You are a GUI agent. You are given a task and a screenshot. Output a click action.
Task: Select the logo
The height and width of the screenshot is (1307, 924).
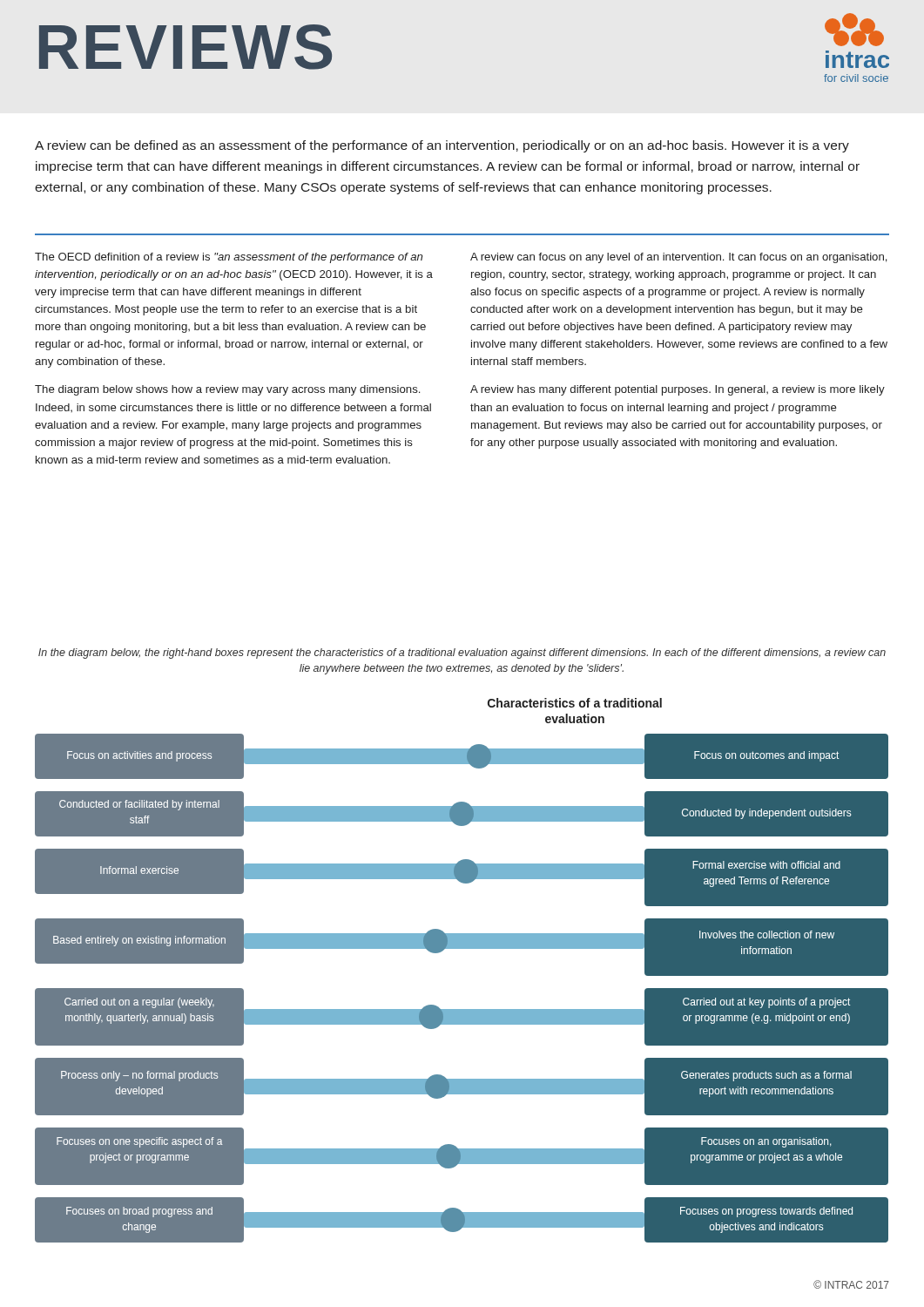819,58
